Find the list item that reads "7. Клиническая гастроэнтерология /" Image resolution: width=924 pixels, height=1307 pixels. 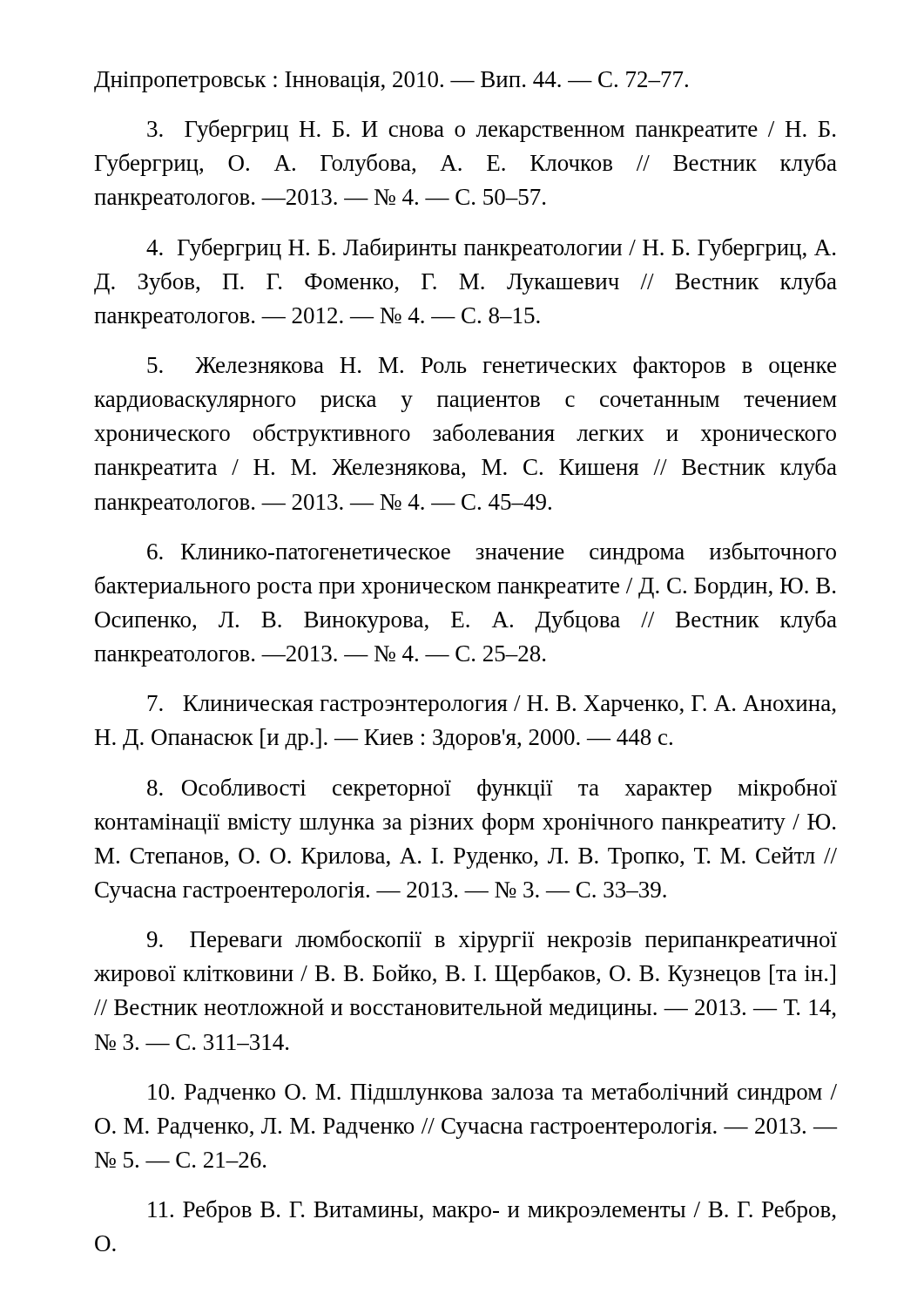click(465, 721)
